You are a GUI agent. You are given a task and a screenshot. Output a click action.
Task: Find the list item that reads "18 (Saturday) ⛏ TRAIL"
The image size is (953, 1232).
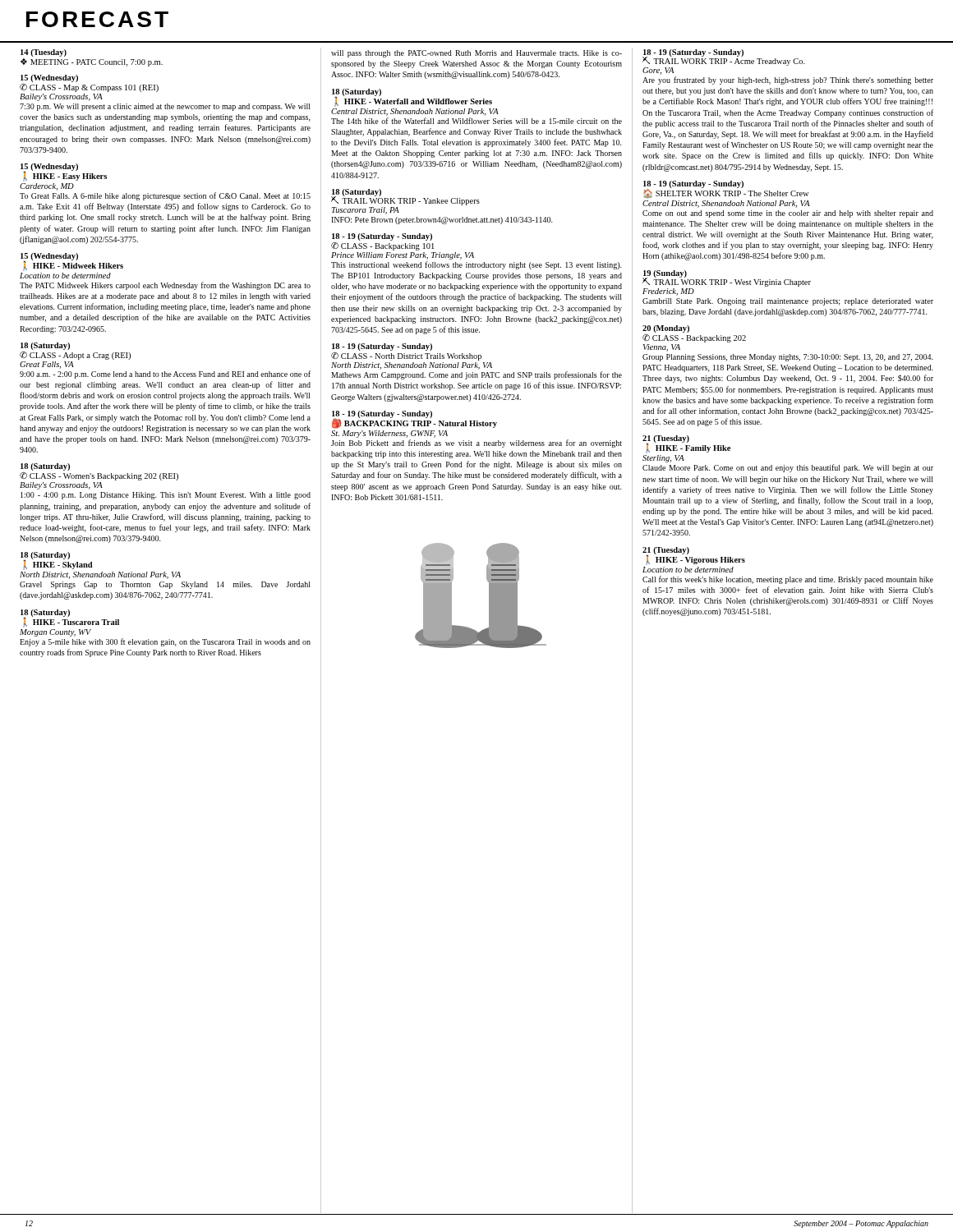click(476, 206)
